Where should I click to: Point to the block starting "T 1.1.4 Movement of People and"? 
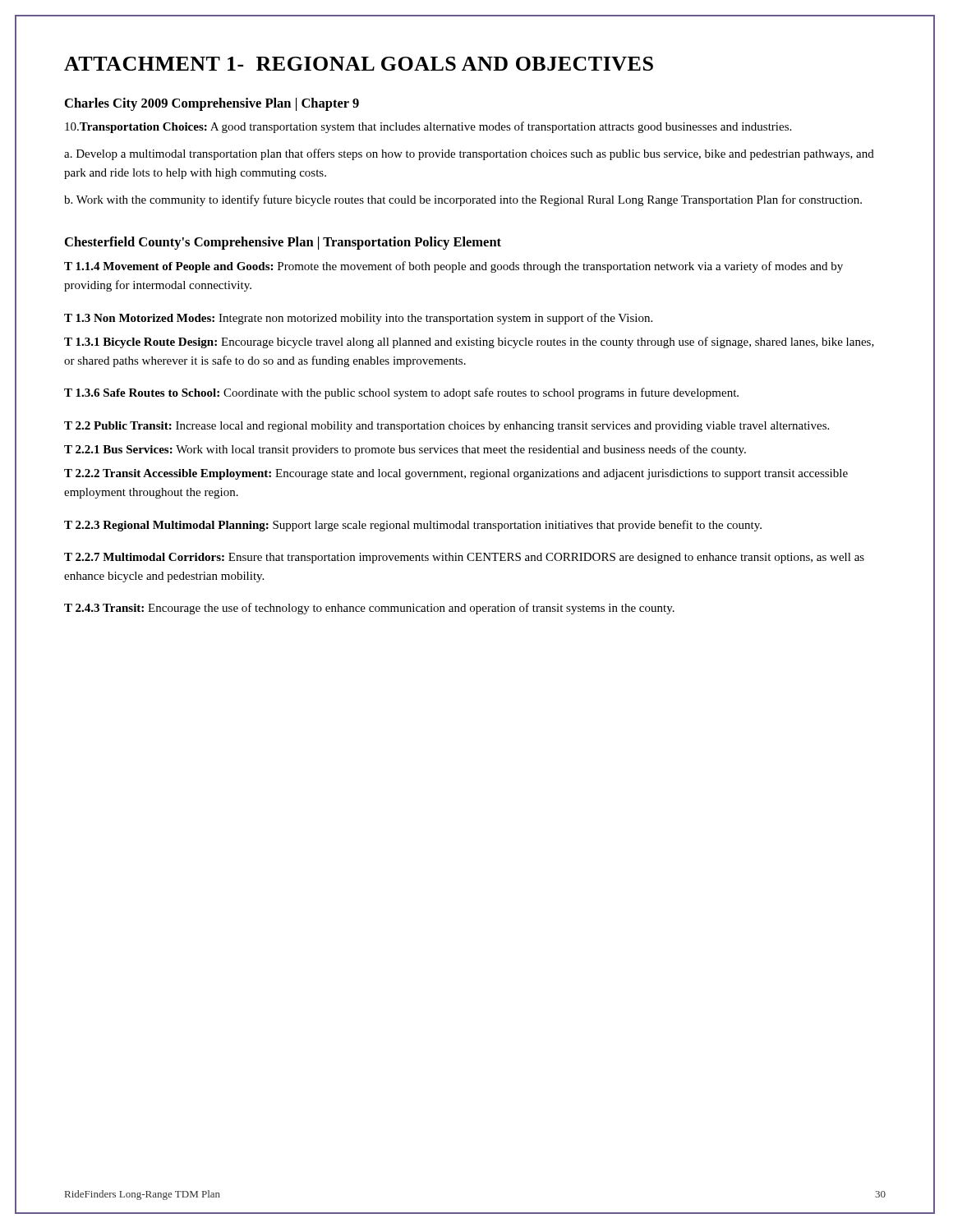(x=454, y=276)
